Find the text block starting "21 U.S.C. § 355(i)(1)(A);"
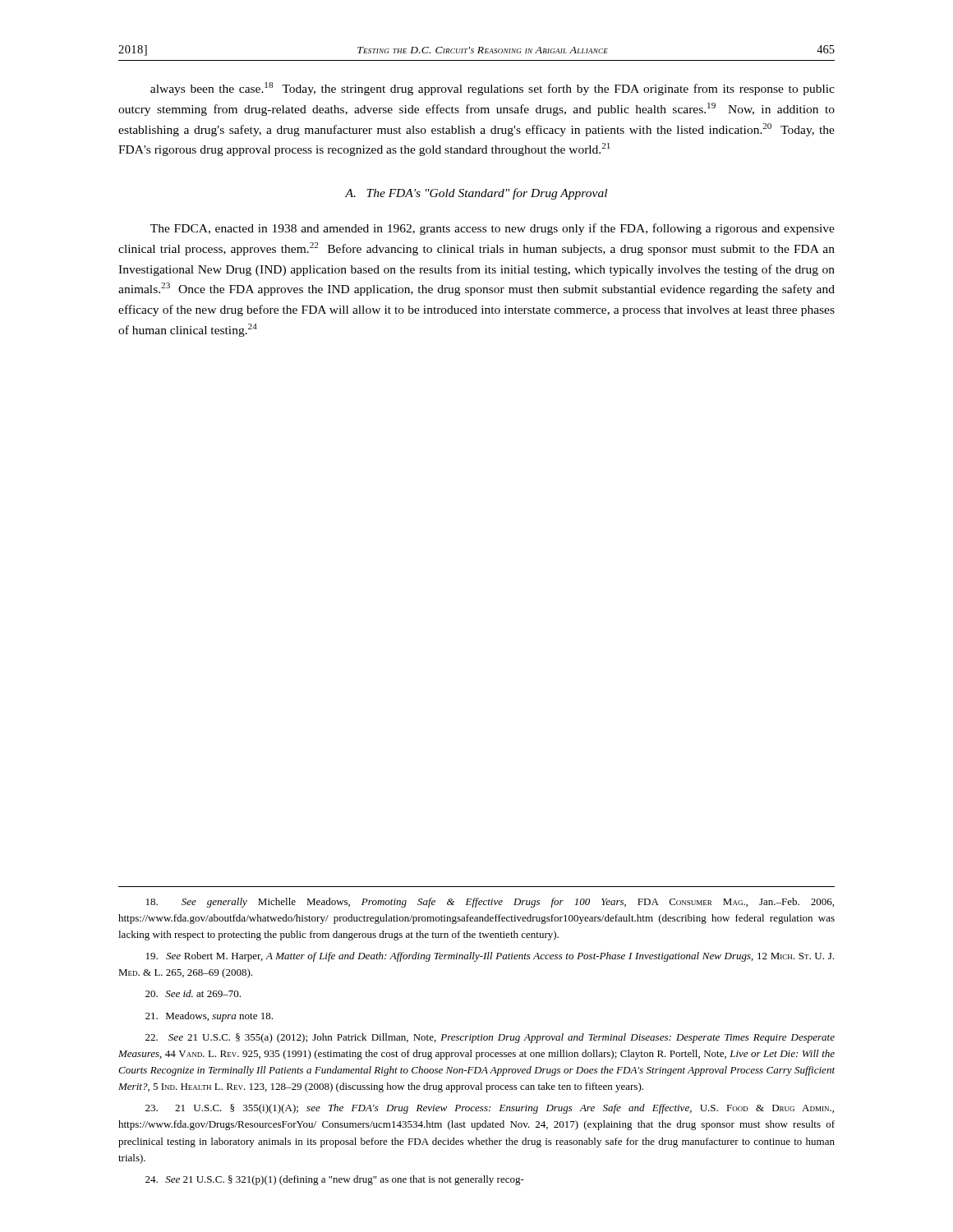This screenshot has width=953, height=1232. point(476,1133)
